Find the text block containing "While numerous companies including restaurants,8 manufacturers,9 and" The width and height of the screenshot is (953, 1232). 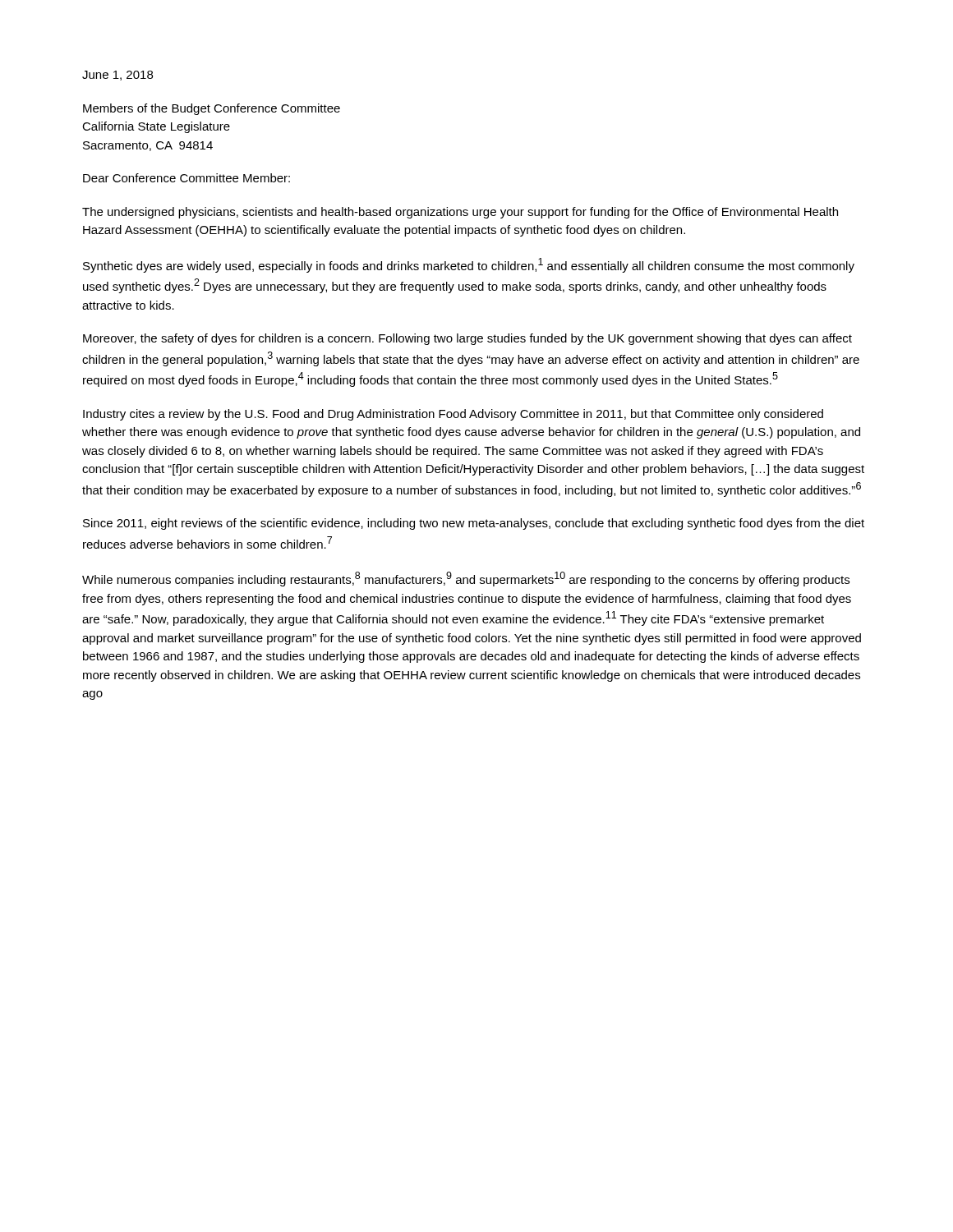pyautogui.click(x=476, y=635)
